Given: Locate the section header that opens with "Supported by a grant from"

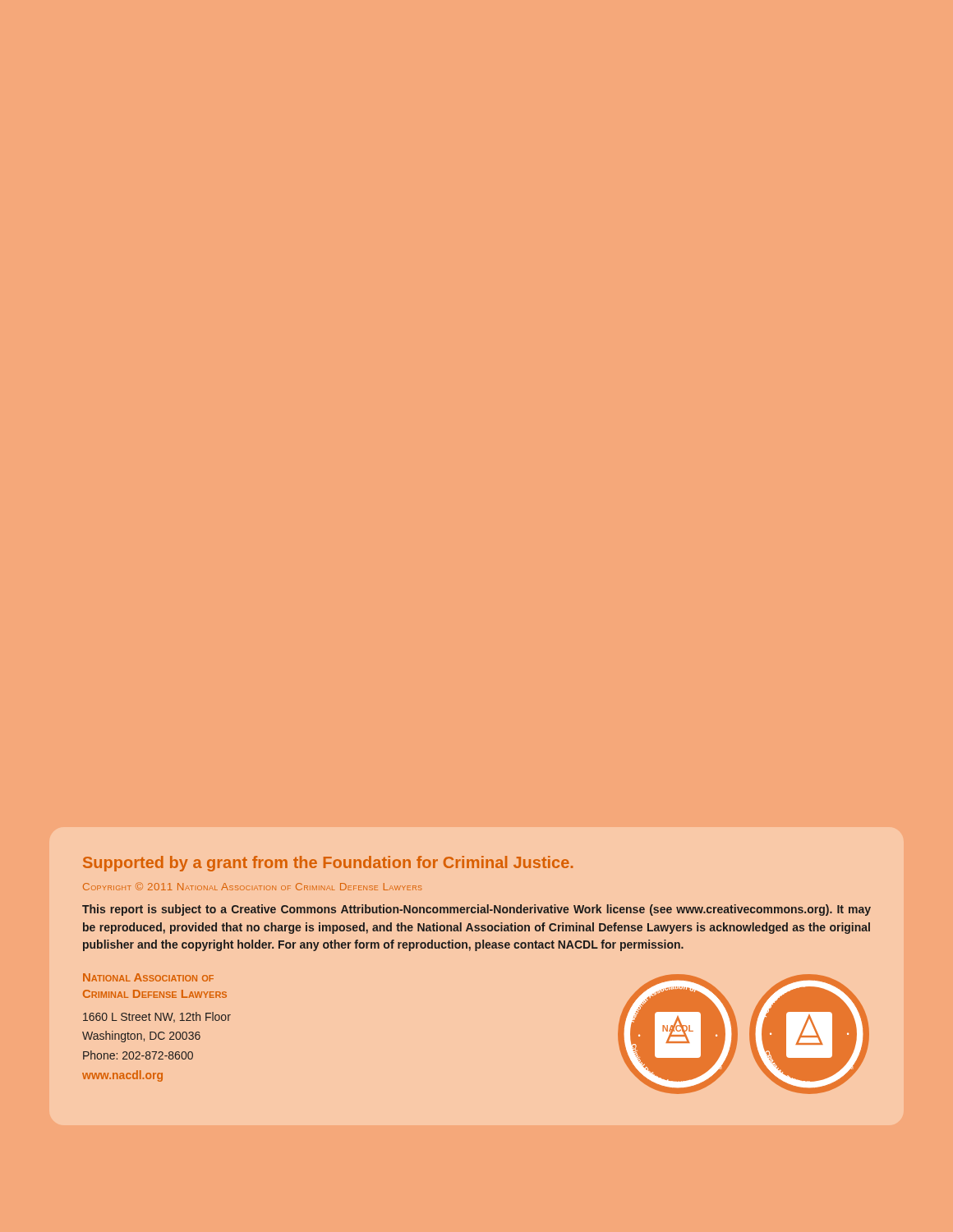Looking at the screenshot, I should pos(328,863).
